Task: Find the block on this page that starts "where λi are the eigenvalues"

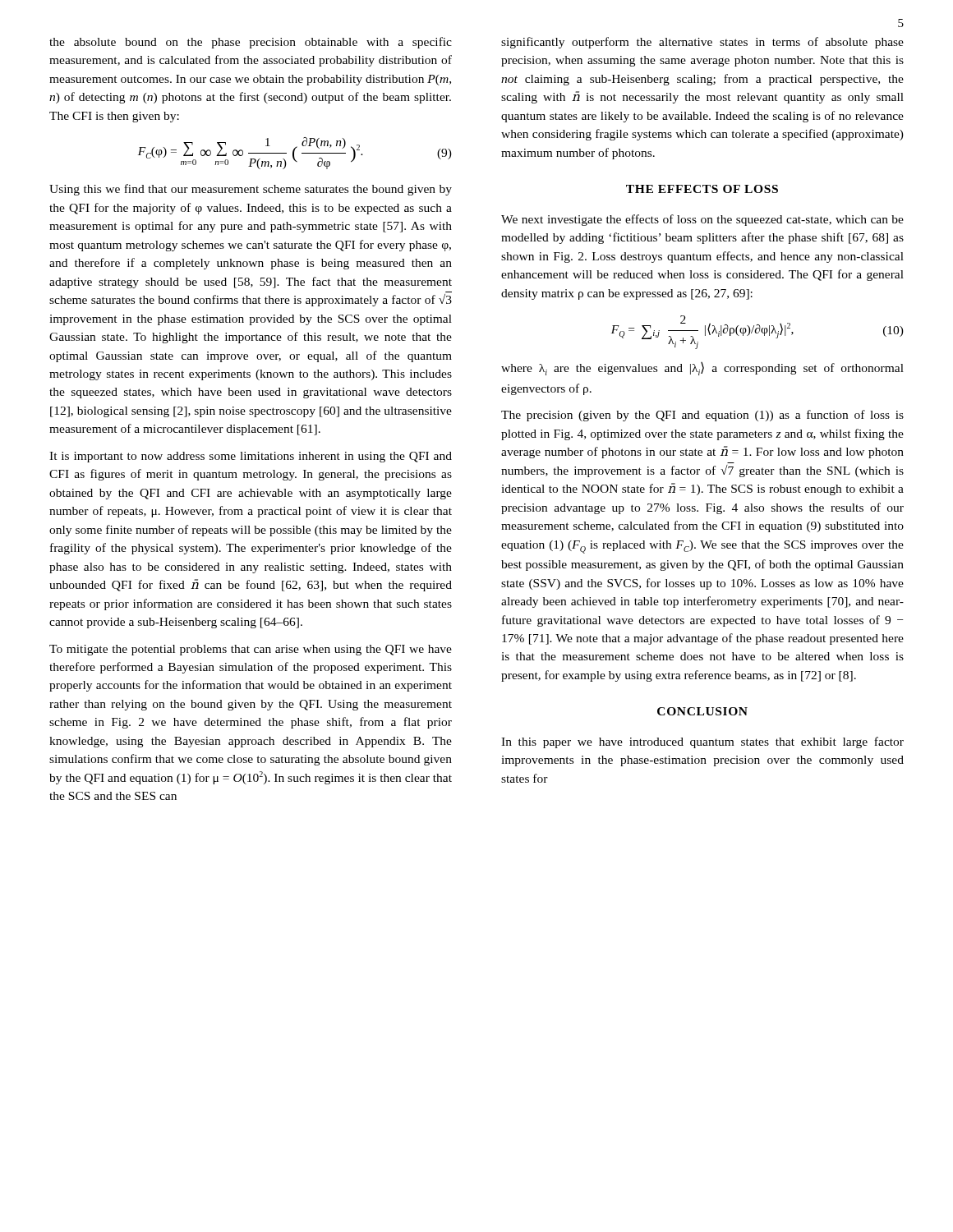Action: 702,378
